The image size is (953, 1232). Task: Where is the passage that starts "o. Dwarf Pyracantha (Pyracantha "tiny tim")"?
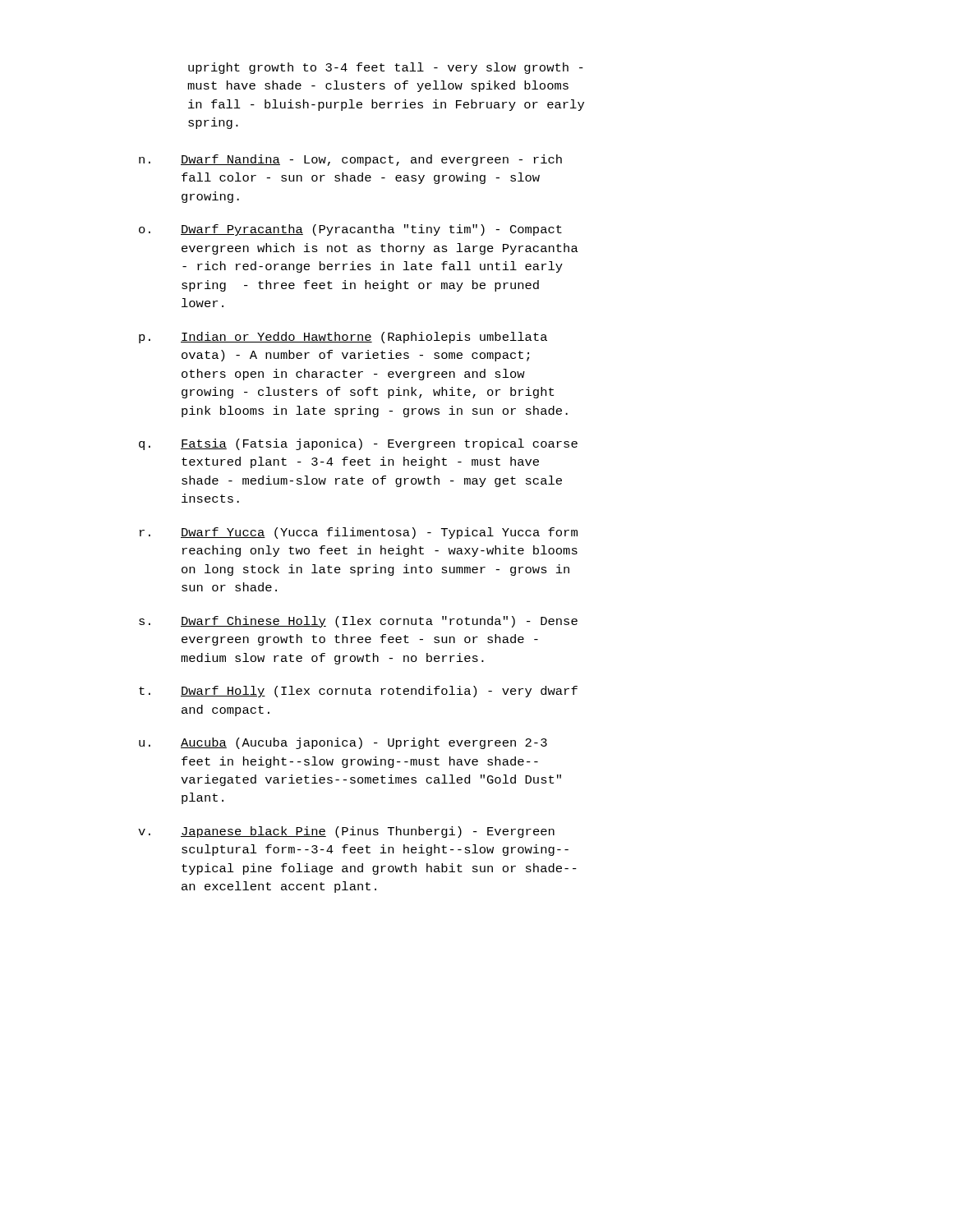point(483,267)
